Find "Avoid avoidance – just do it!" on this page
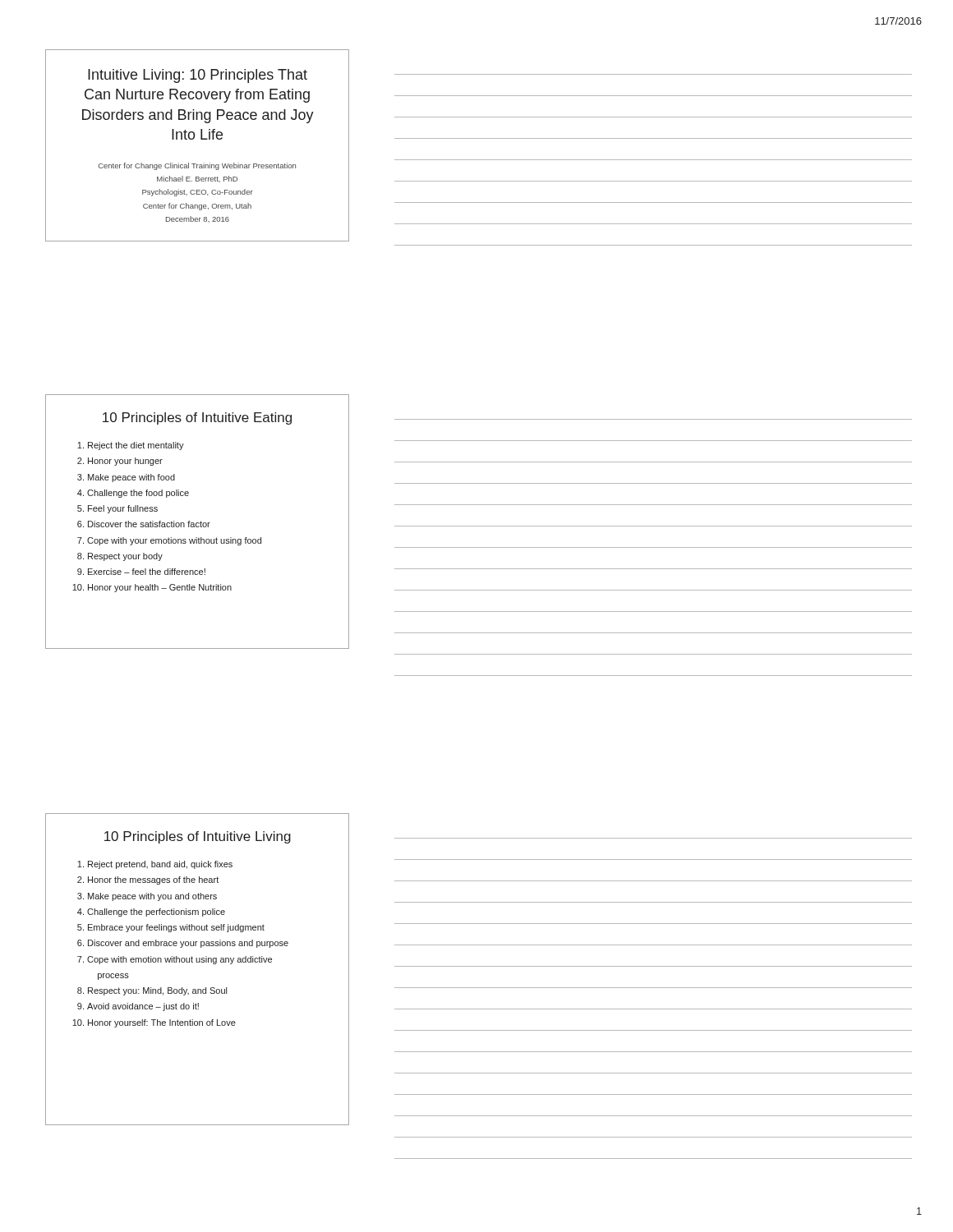This screenshot has height=1232, width=953. 143,1006
